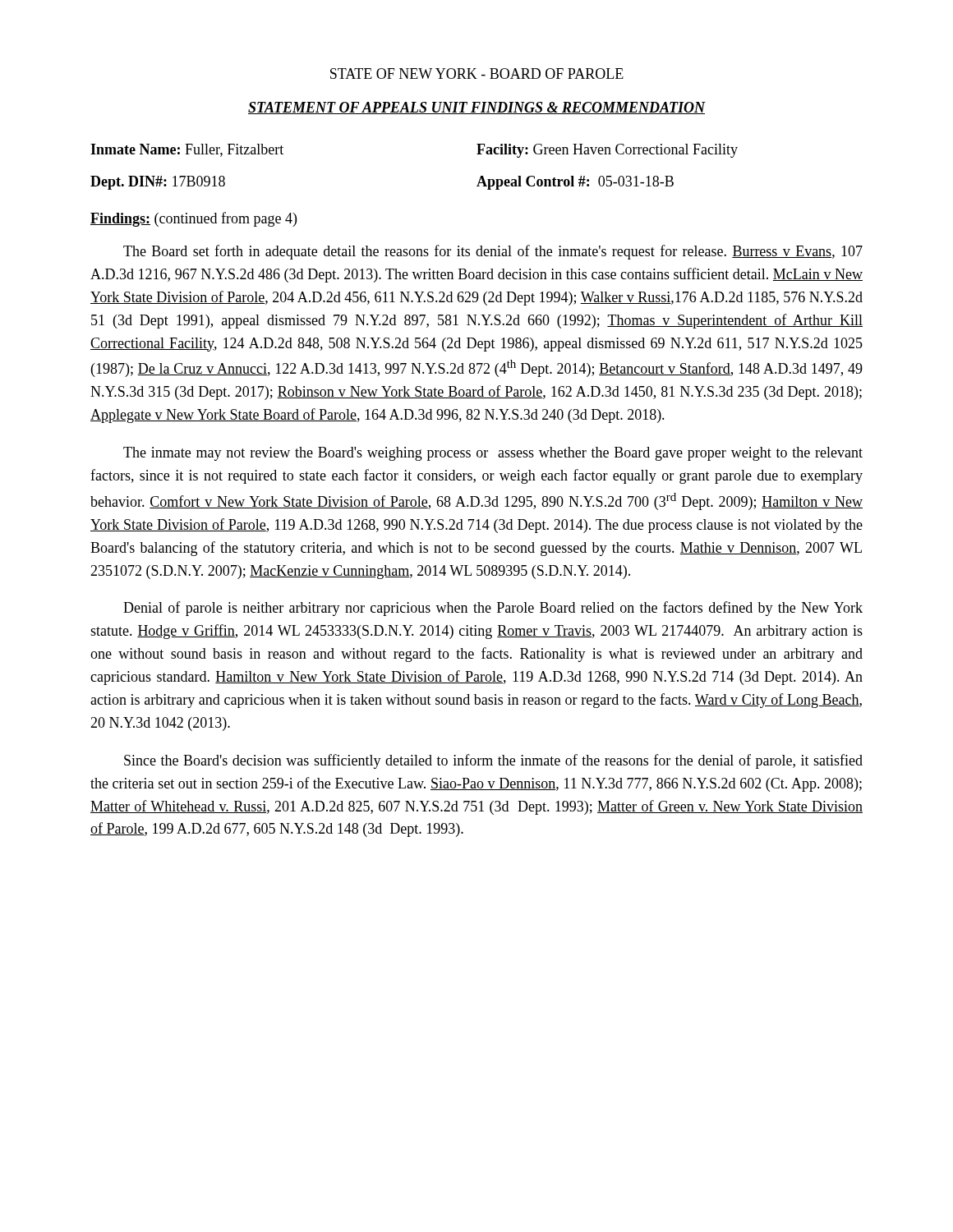Where is the passage that starts "Denial of parole is neither"?
Screen dimensions: 1232x953
476,666
